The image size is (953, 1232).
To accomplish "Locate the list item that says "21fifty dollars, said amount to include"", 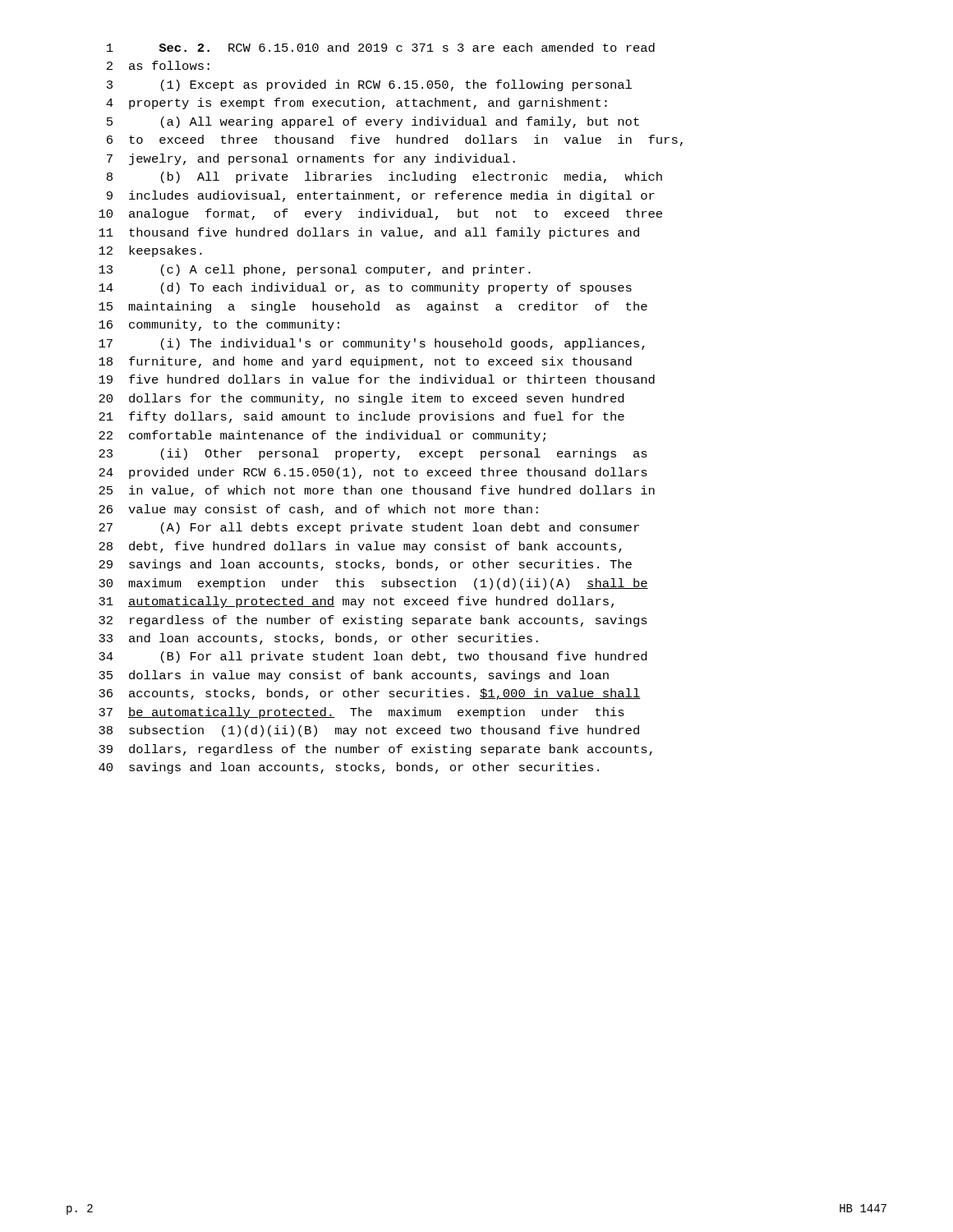I will tap(485, 418).
